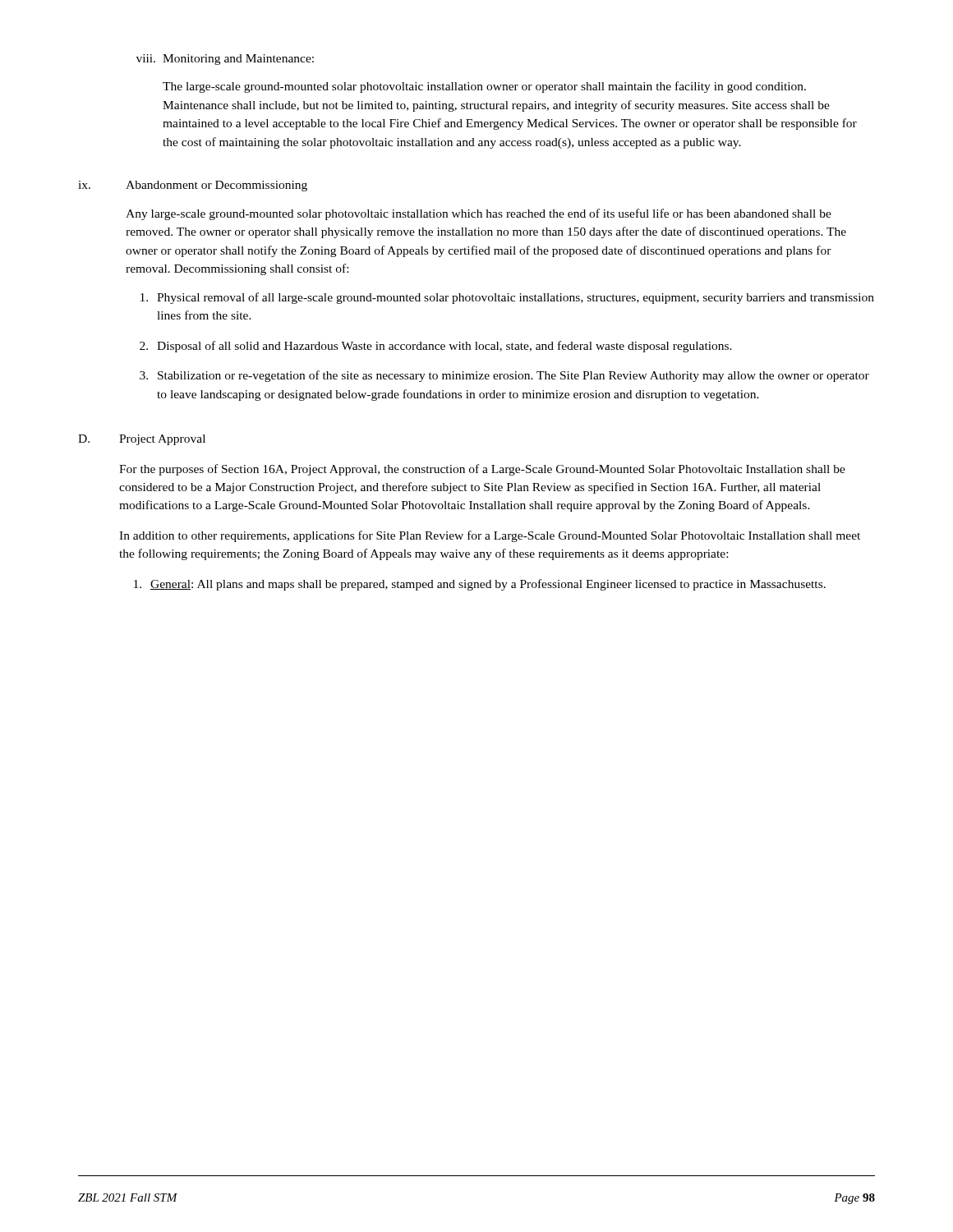Locate the block of text that opens with "Physical removal of all large-scale ground-mounted solar photovoltaic"

[500, 307]
